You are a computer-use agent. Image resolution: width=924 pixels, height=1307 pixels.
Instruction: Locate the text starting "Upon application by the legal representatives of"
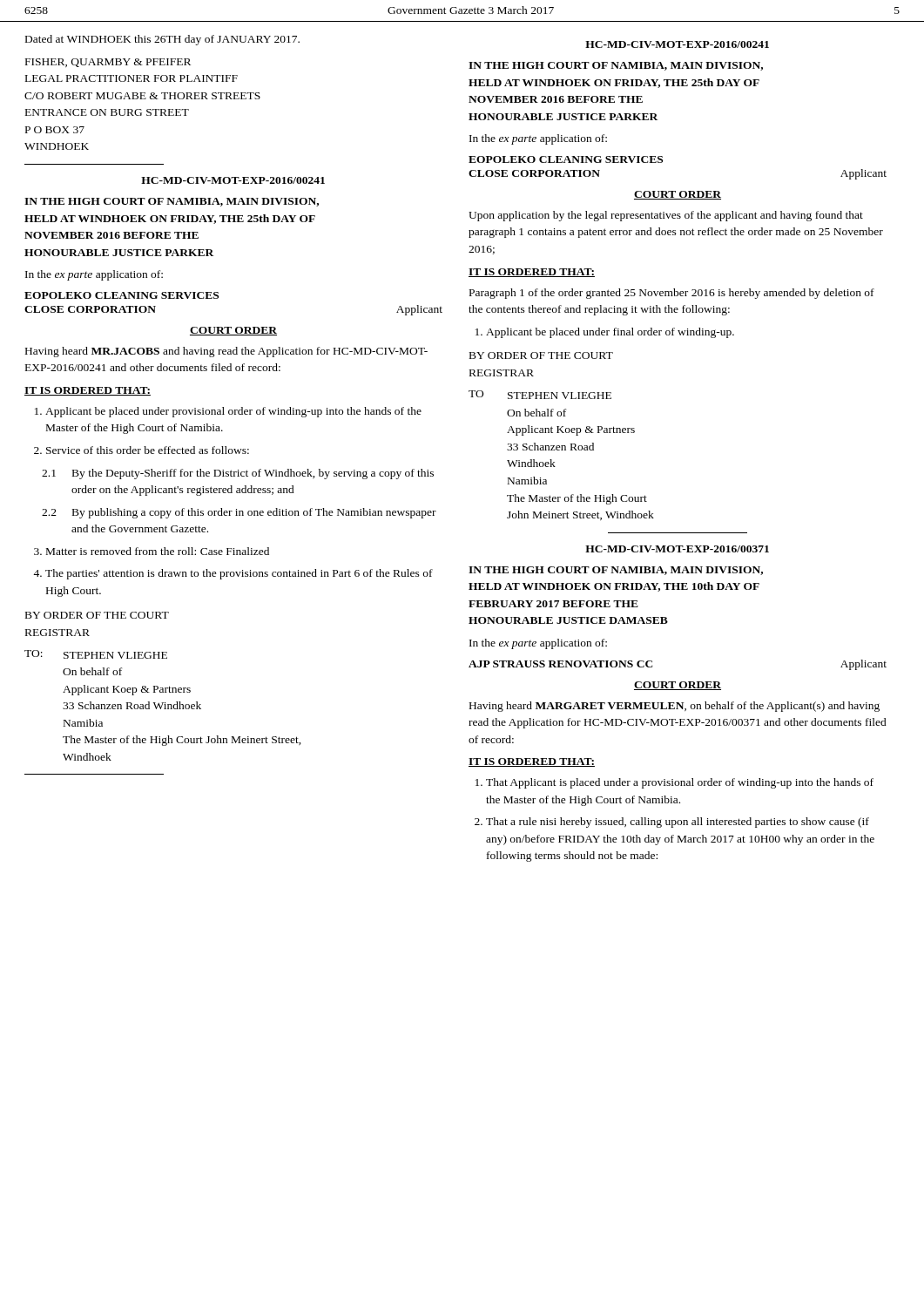pyautogui.click(x=678, y=232)
